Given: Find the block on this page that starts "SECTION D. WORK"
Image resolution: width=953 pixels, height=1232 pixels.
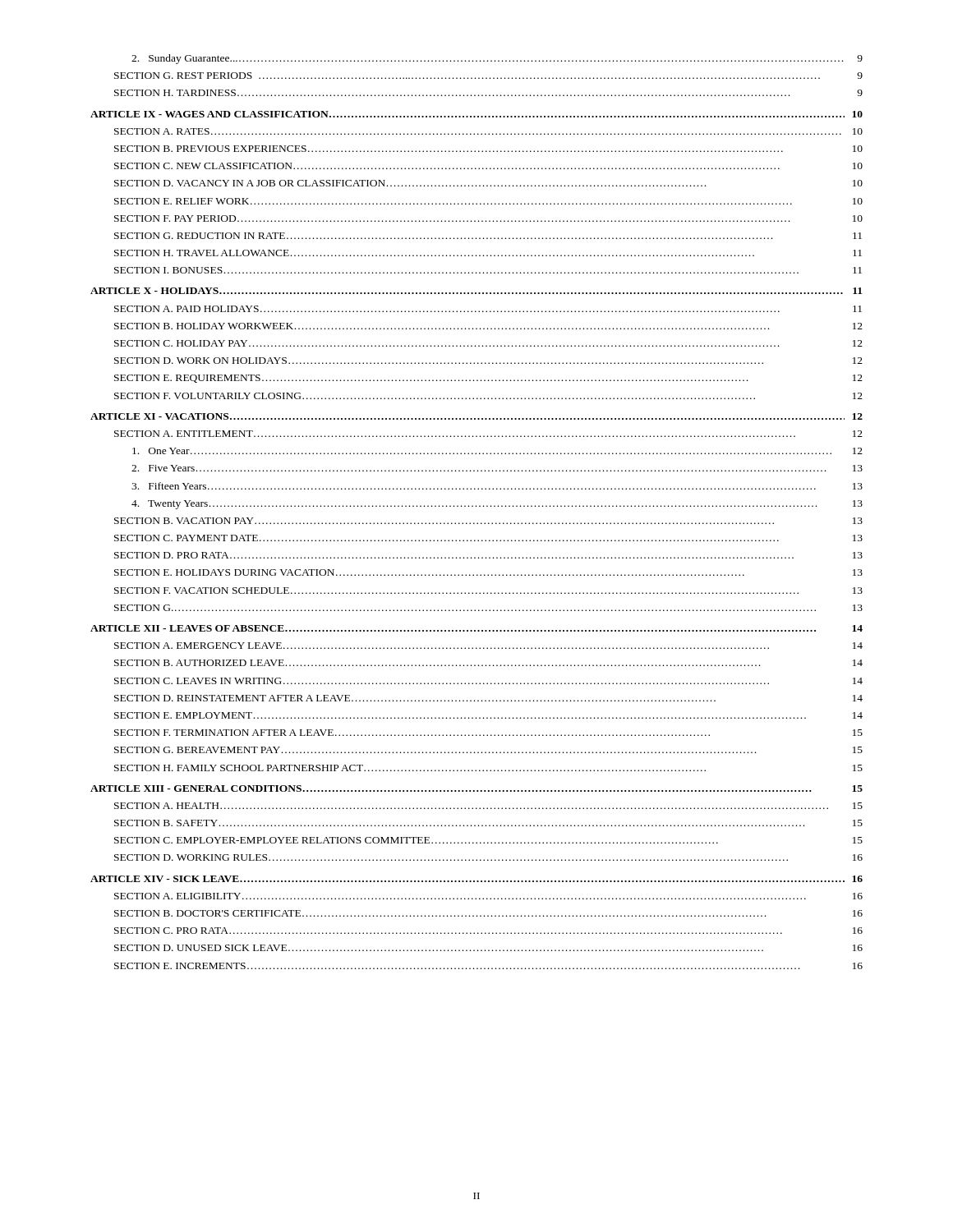Looking at the screenshot, I should (x=488, y=360).
